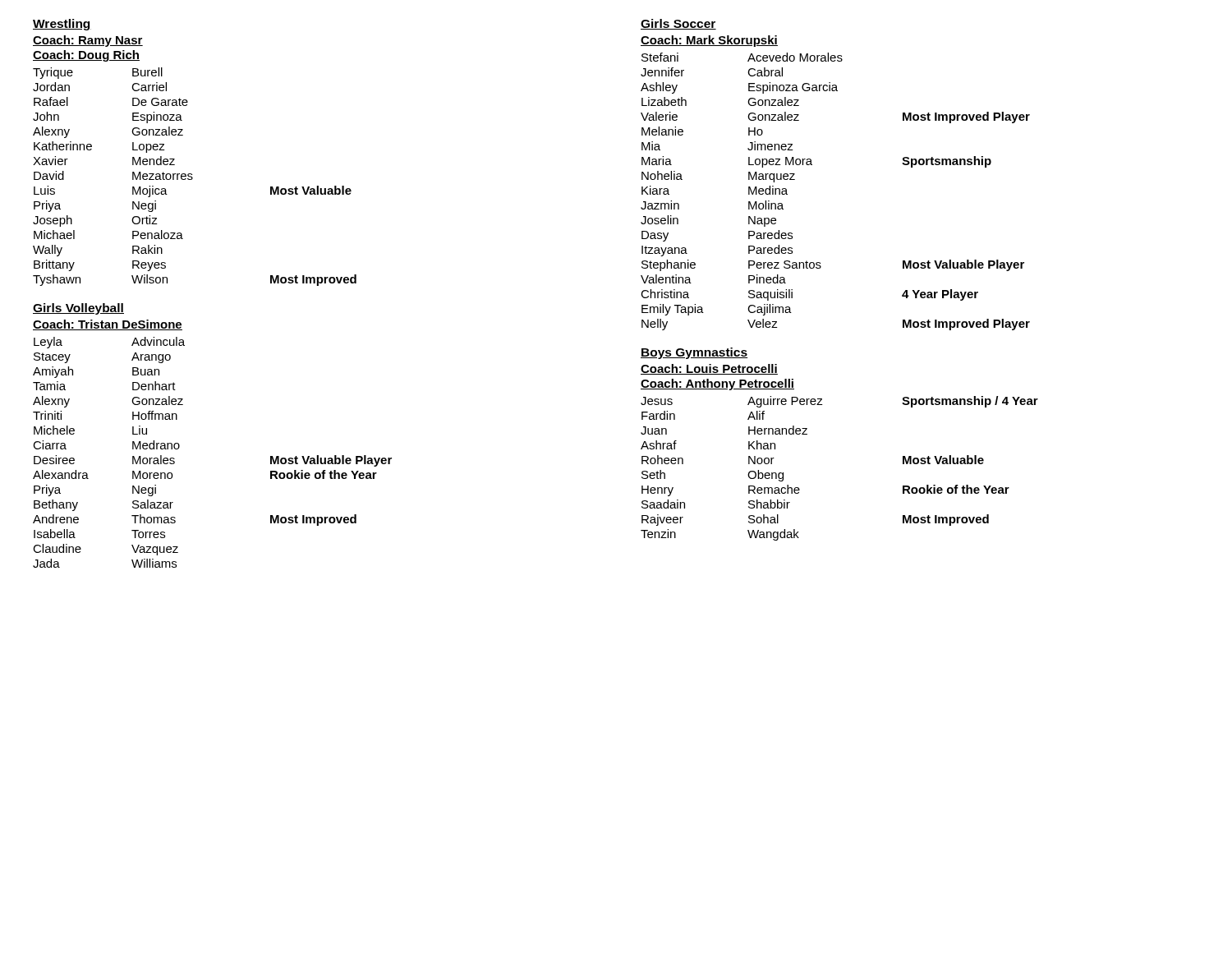Click on the region starting "Coach: Mark Skorupski"

[x=709, y=40]
